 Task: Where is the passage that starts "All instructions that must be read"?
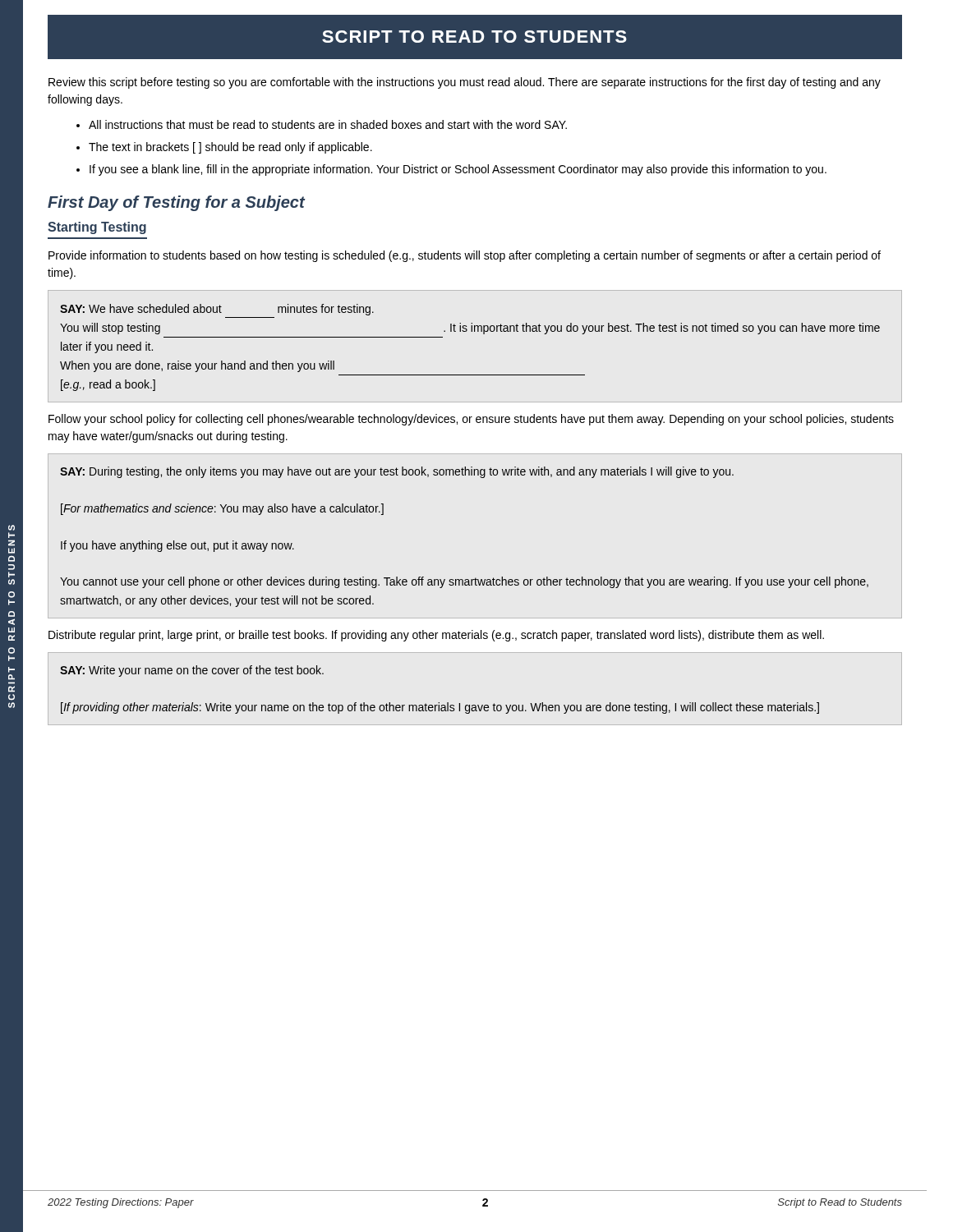[328, 125]
